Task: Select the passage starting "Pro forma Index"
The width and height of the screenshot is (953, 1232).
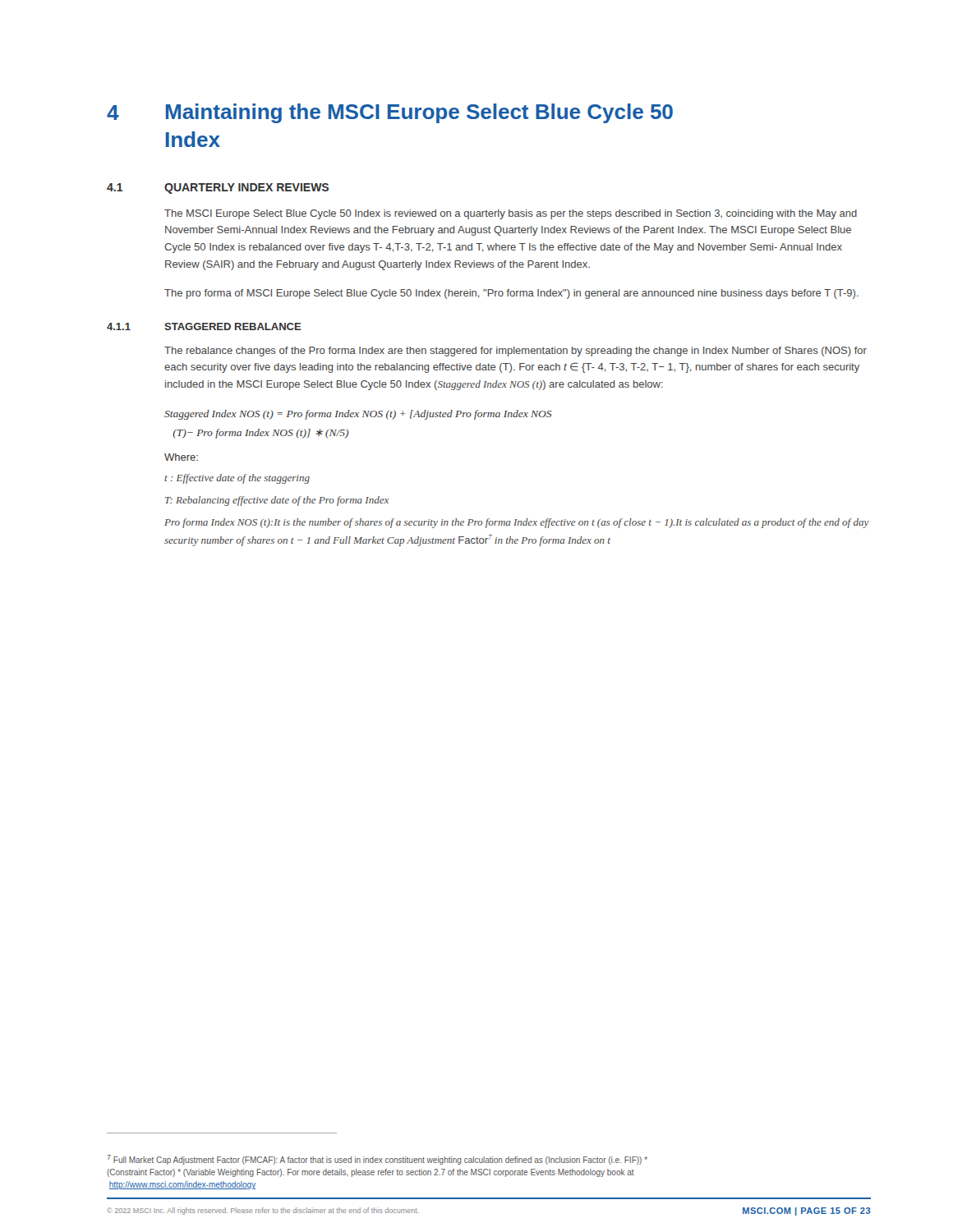Action: pyautogui.click(x=516, y=531)
